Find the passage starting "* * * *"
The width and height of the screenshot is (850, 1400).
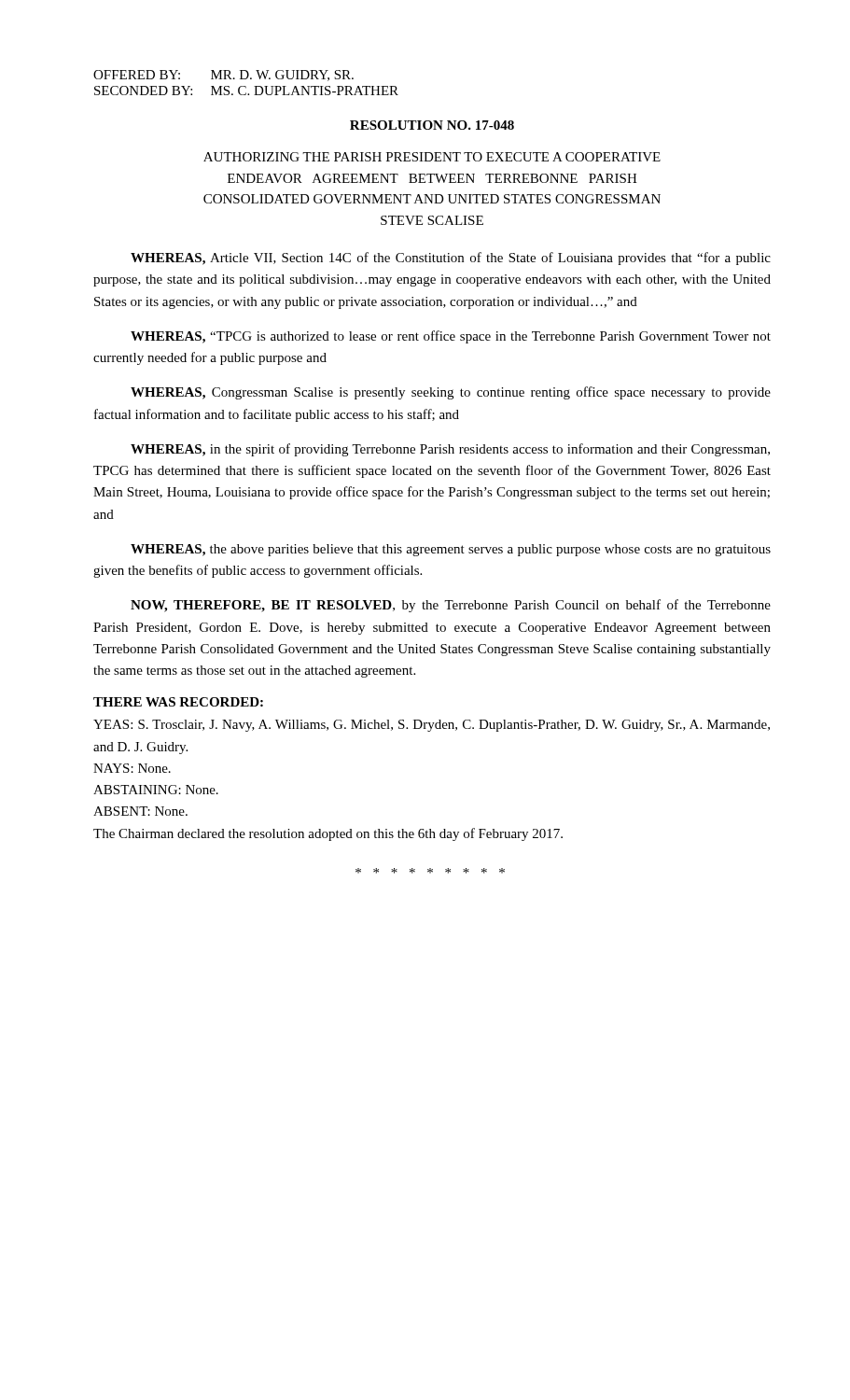(x=432, y=872)
